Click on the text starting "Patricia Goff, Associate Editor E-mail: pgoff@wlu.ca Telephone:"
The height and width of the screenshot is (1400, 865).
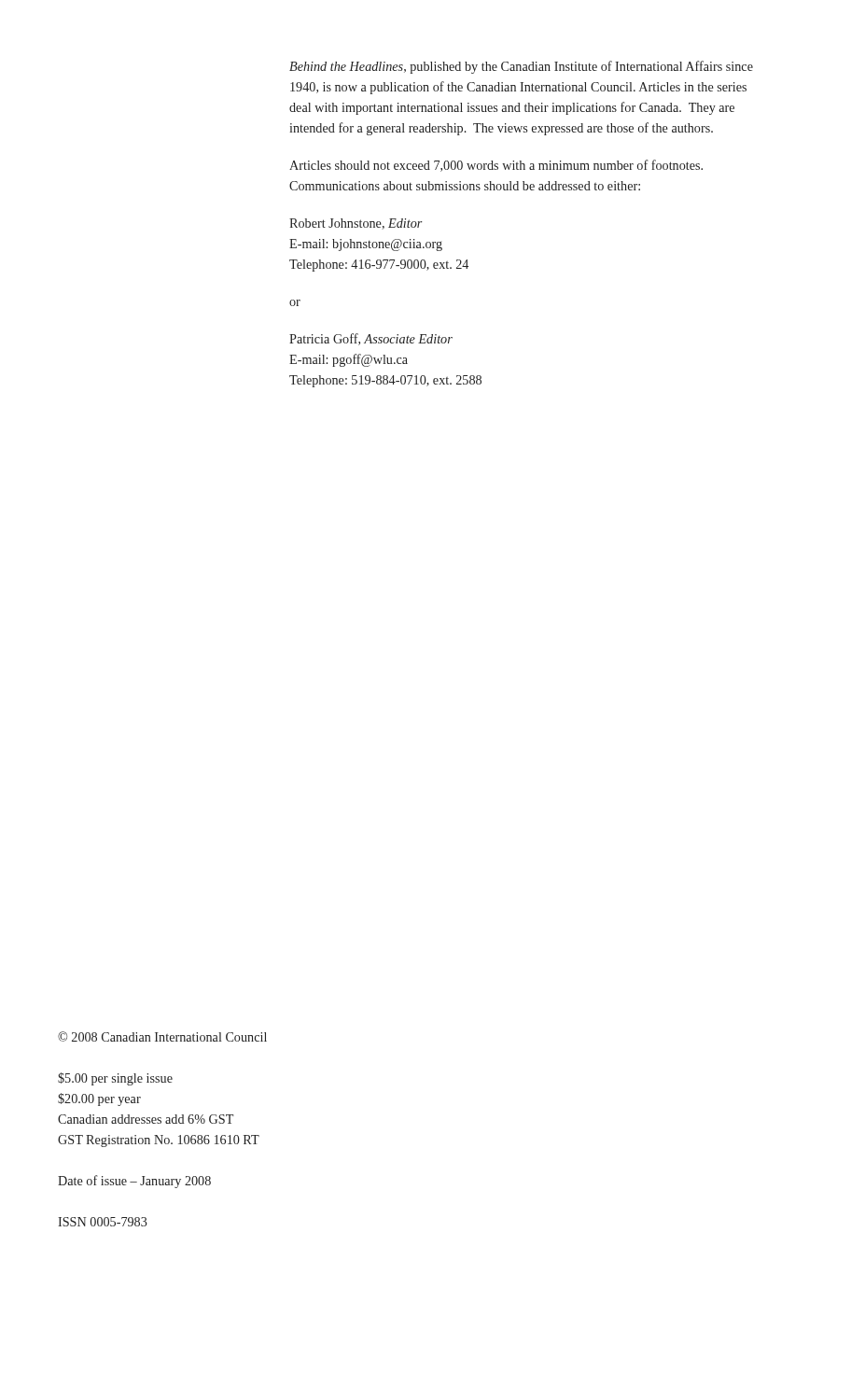coord(371,339)
